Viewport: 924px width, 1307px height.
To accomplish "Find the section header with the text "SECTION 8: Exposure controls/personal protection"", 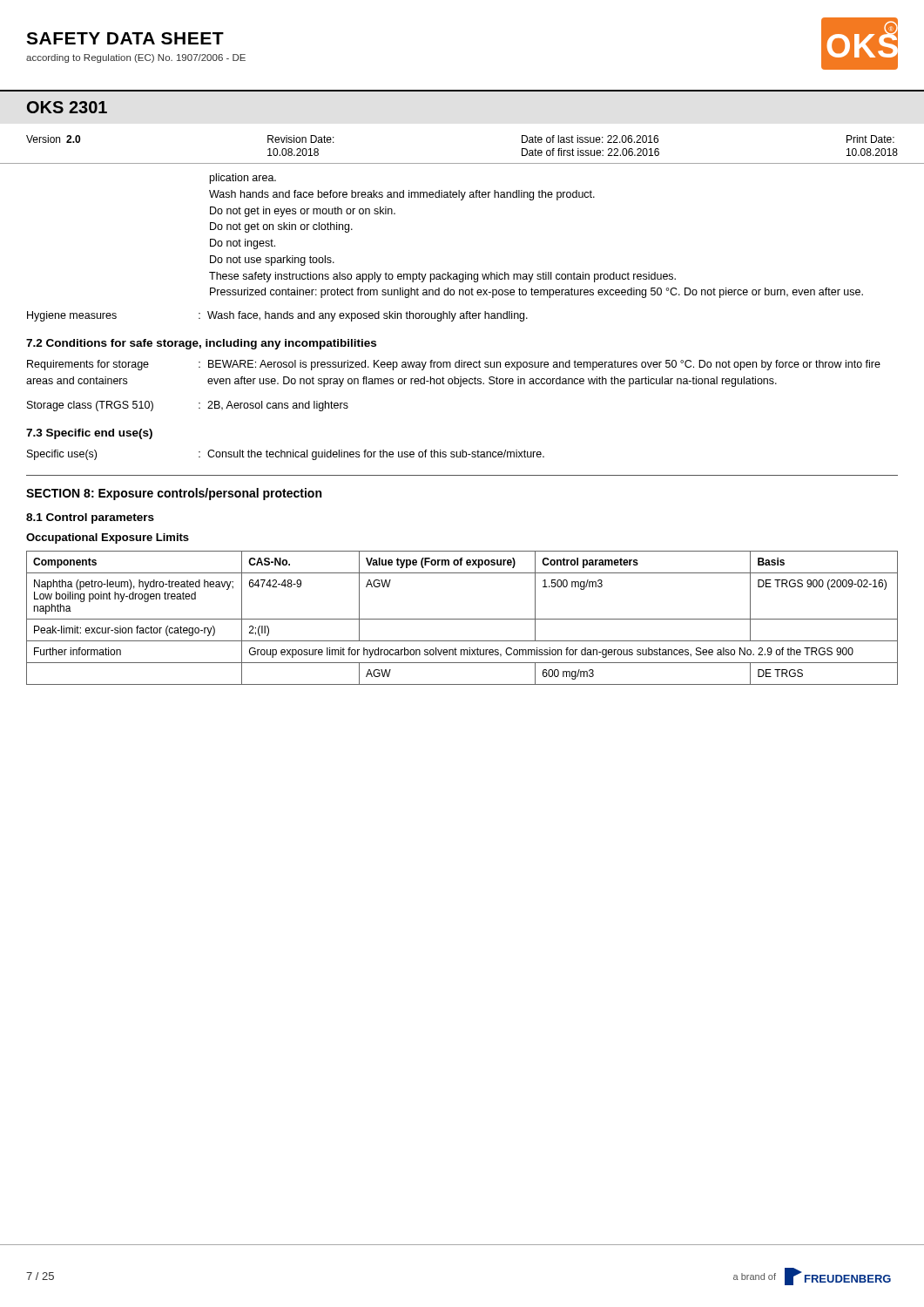I will pos(174,493).
